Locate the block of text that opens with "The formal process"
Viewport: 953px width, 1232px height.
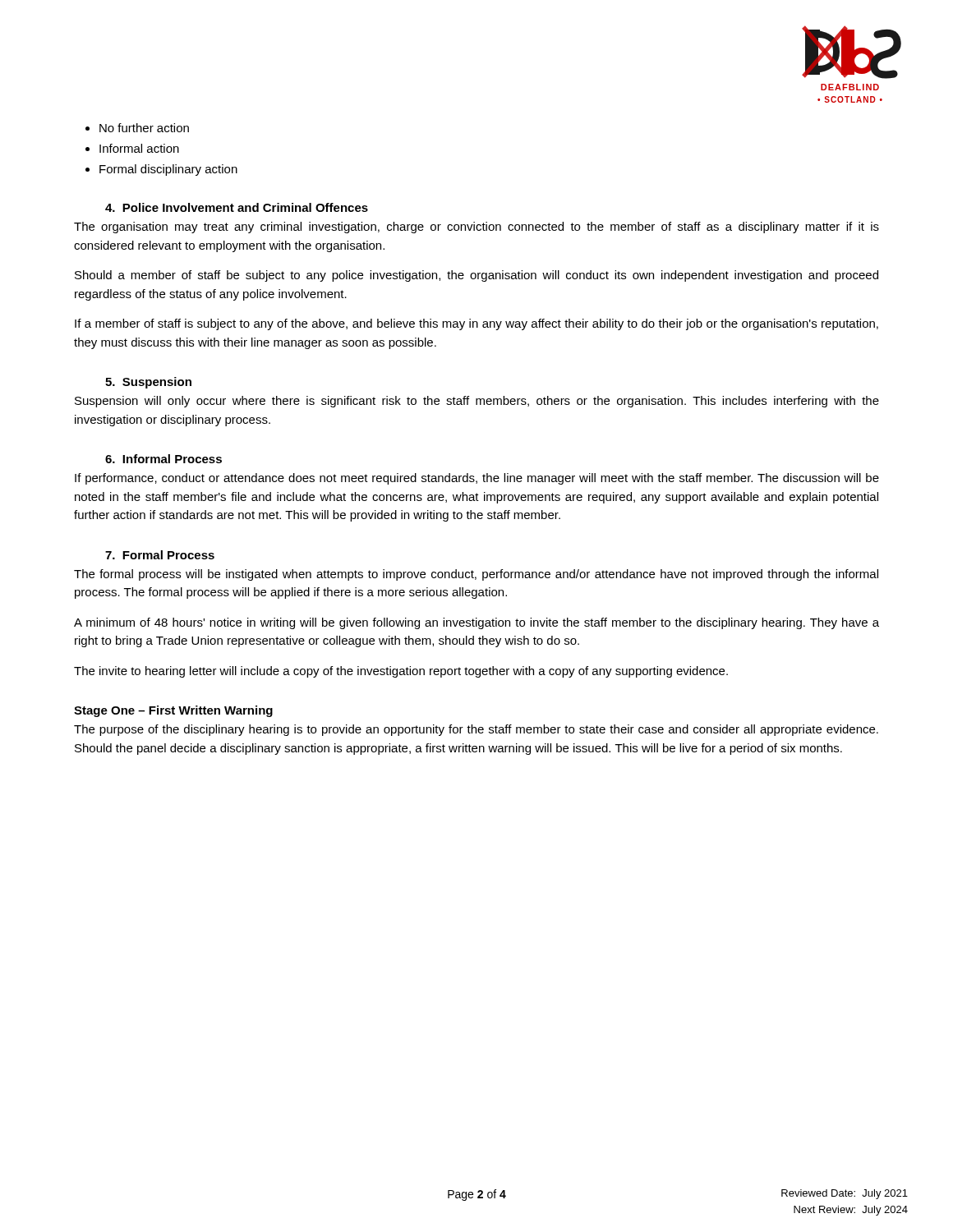pos(476,583)
